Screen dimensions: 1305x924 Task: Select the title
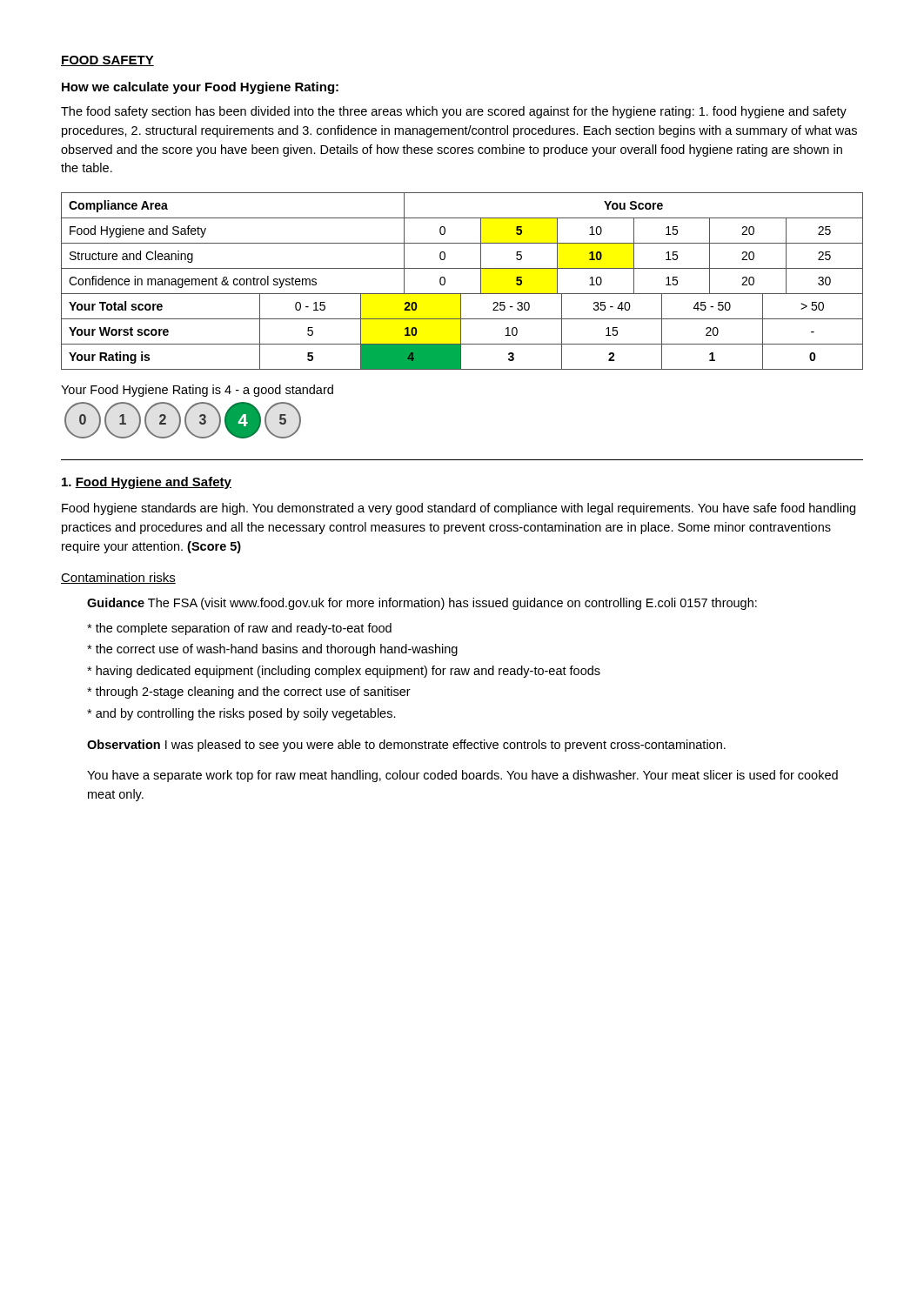(107, 60)
